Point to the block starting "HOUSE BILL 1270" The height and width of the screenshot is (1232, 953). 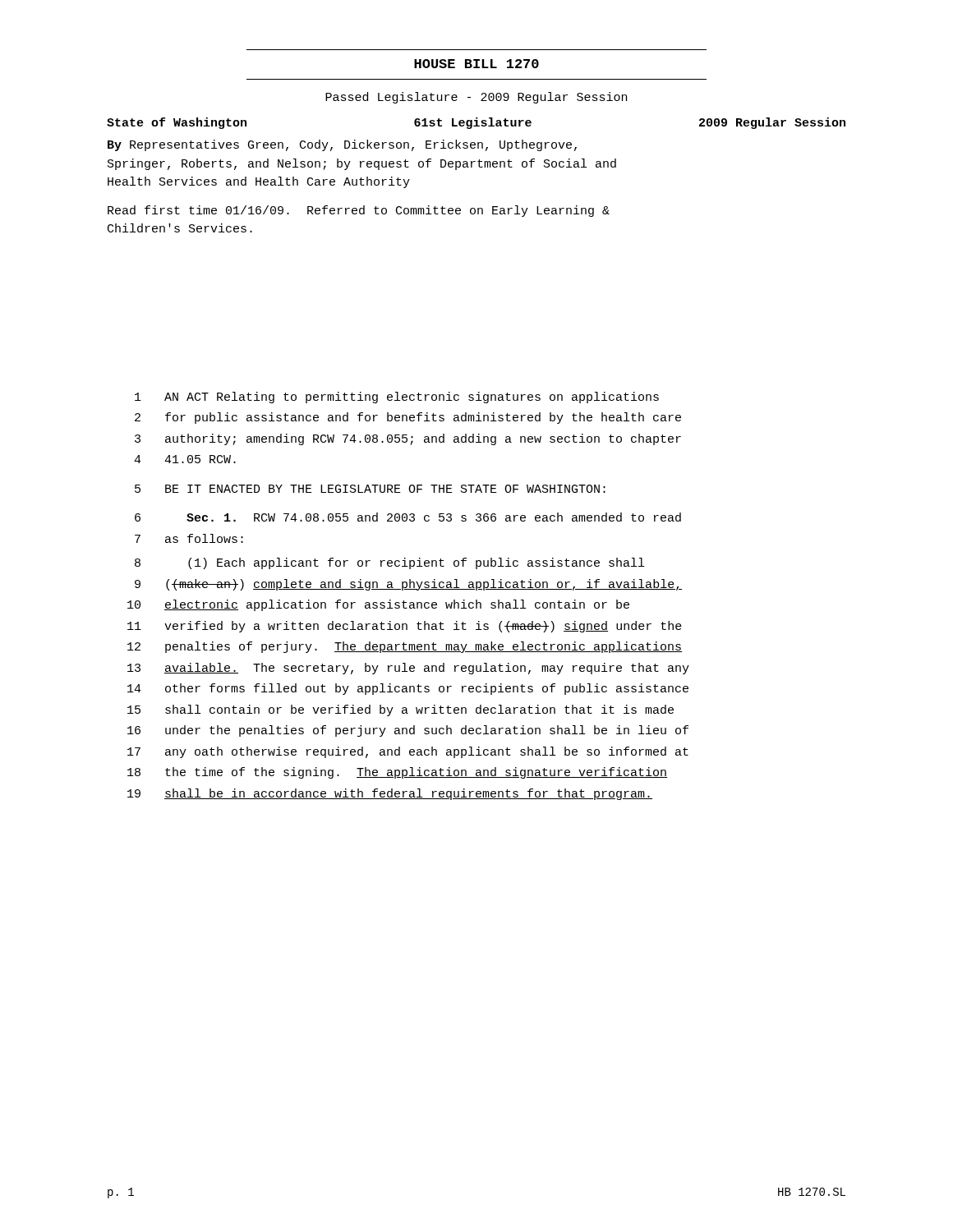point(476,64)
